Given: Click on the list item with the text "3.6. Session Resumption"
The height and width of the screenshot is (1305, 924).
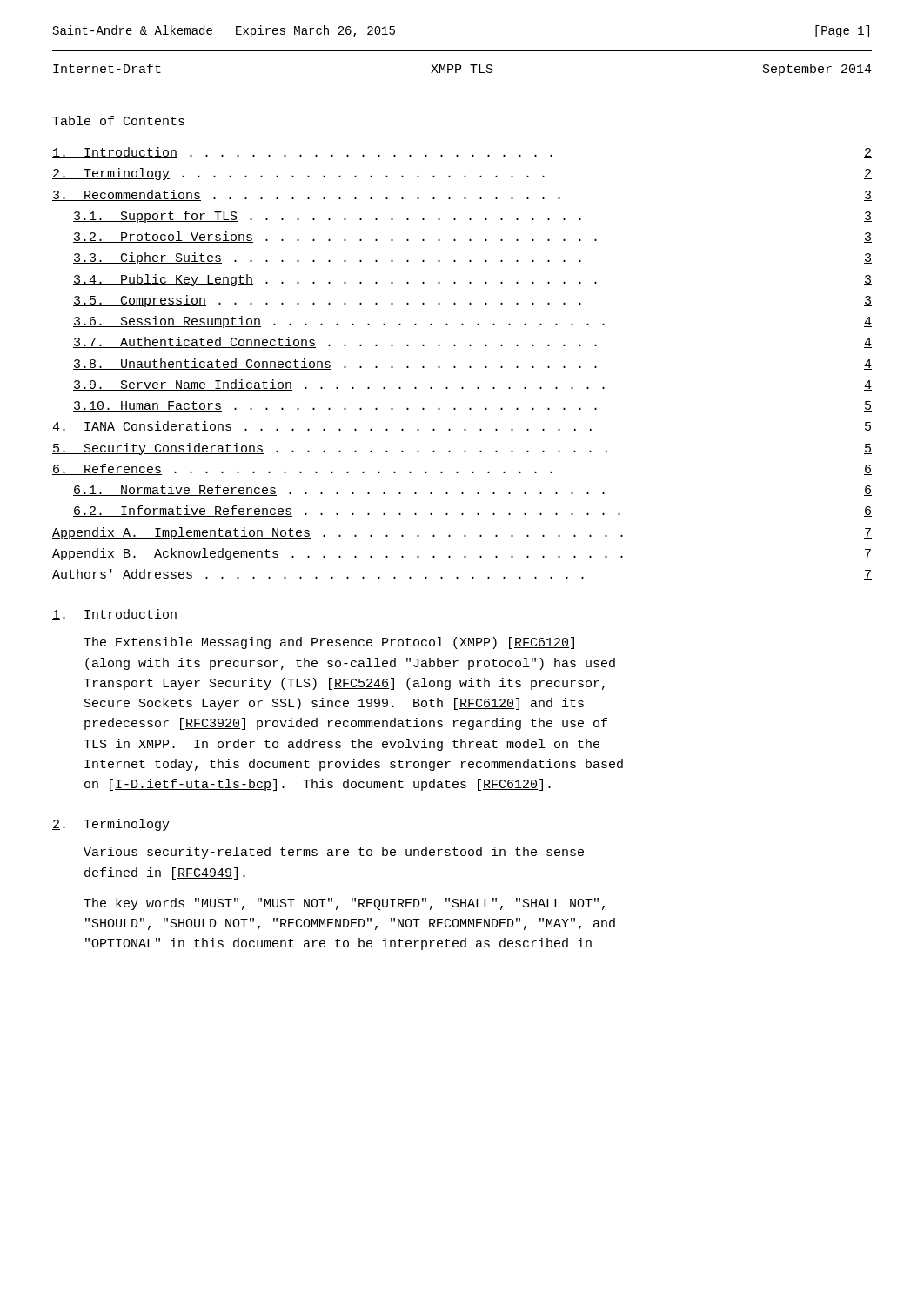Looking at the screenshot, I should (x=472, y=322).
